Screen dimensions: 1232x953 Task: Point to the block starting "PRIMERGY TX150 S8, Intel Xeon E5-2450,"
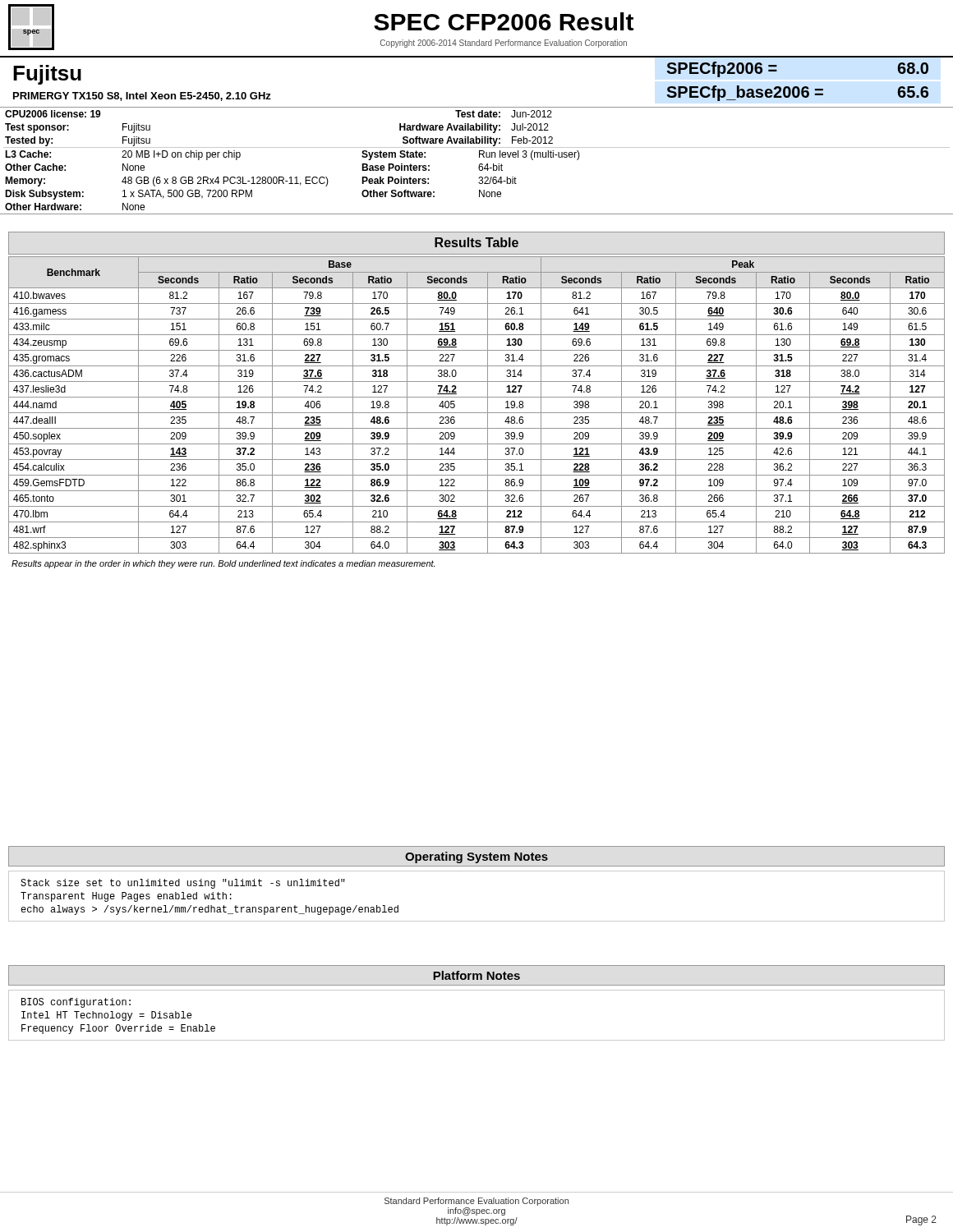[142, 96]
